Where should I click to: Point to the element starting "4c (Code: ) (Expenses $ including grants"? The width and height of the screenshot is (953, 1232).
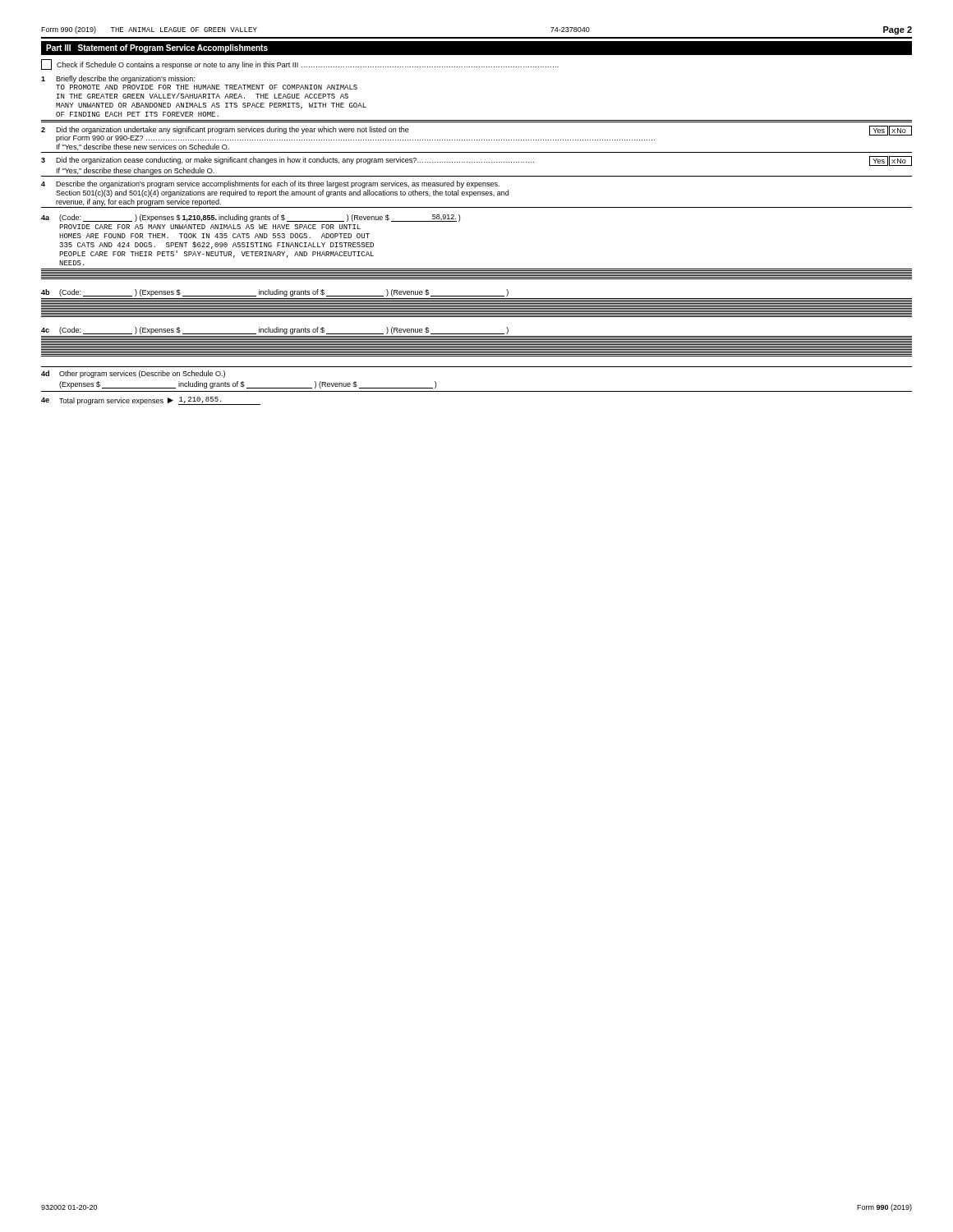click(476, 341)
